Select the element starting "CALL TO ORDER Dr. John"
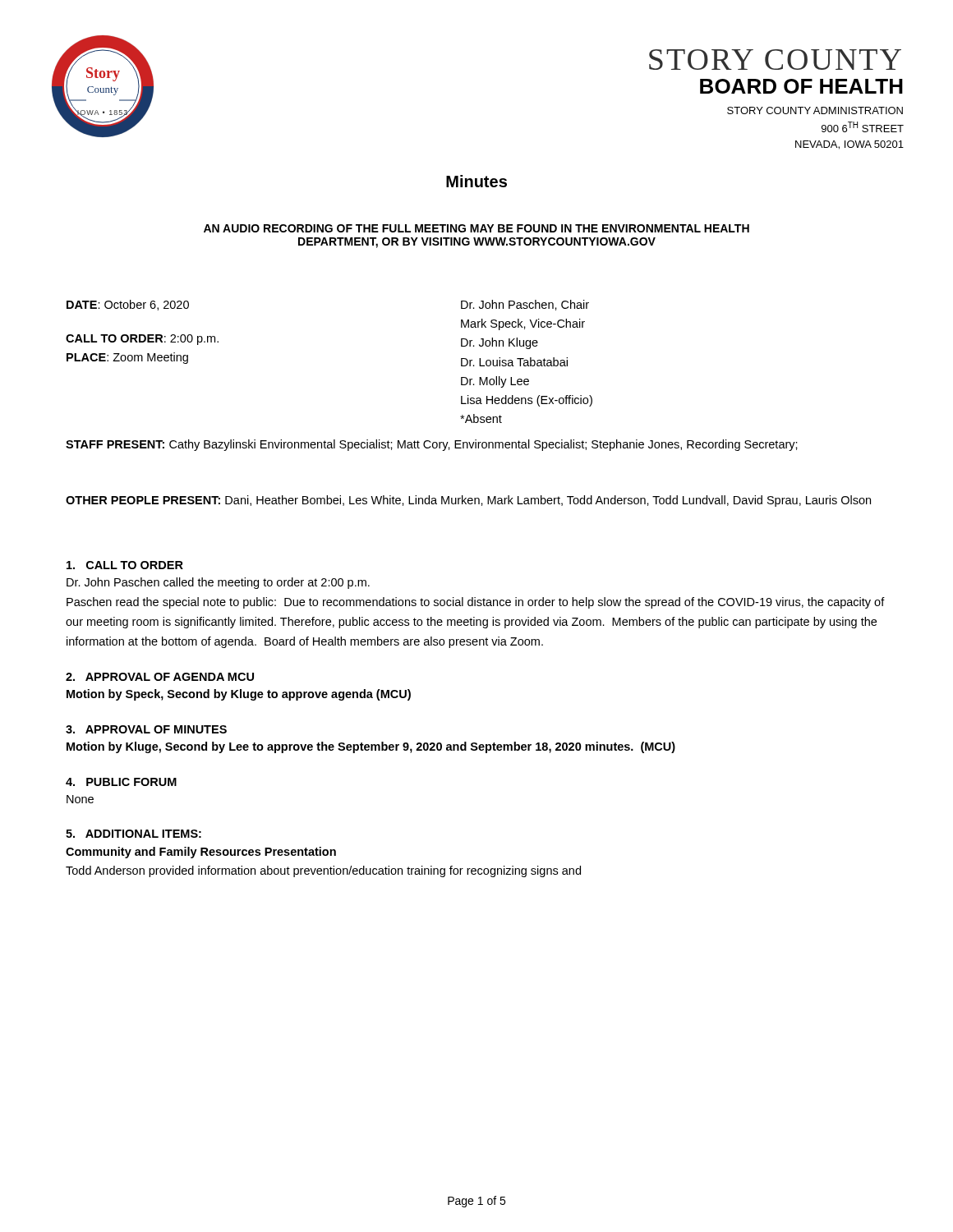The width and height of the screenshot is (953, 1232). click(x=476, y=605)
